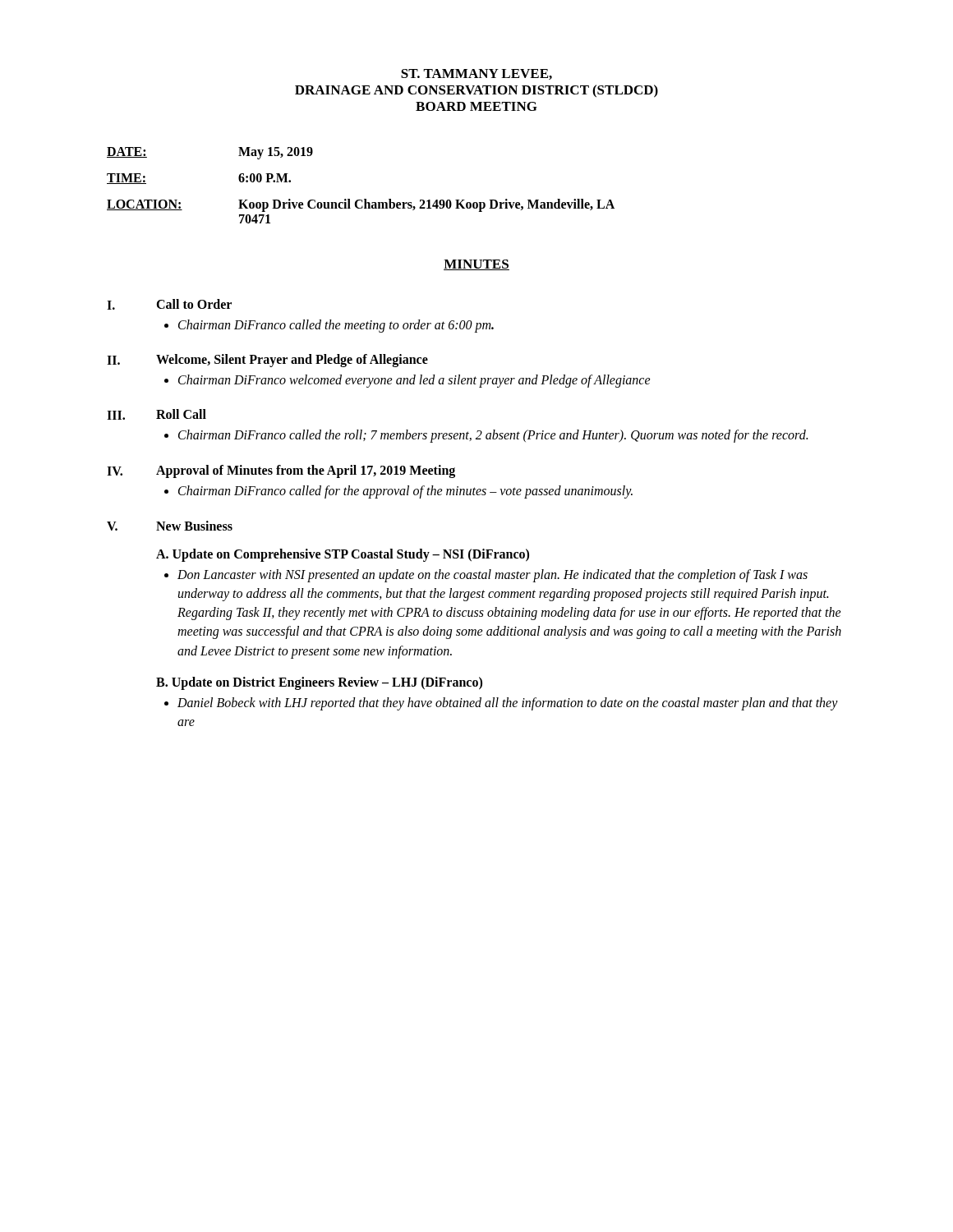Where does it say "DATE: May 15, 2019"?
The height and width of the screenshot is (1232, 953).
(129, 153)
